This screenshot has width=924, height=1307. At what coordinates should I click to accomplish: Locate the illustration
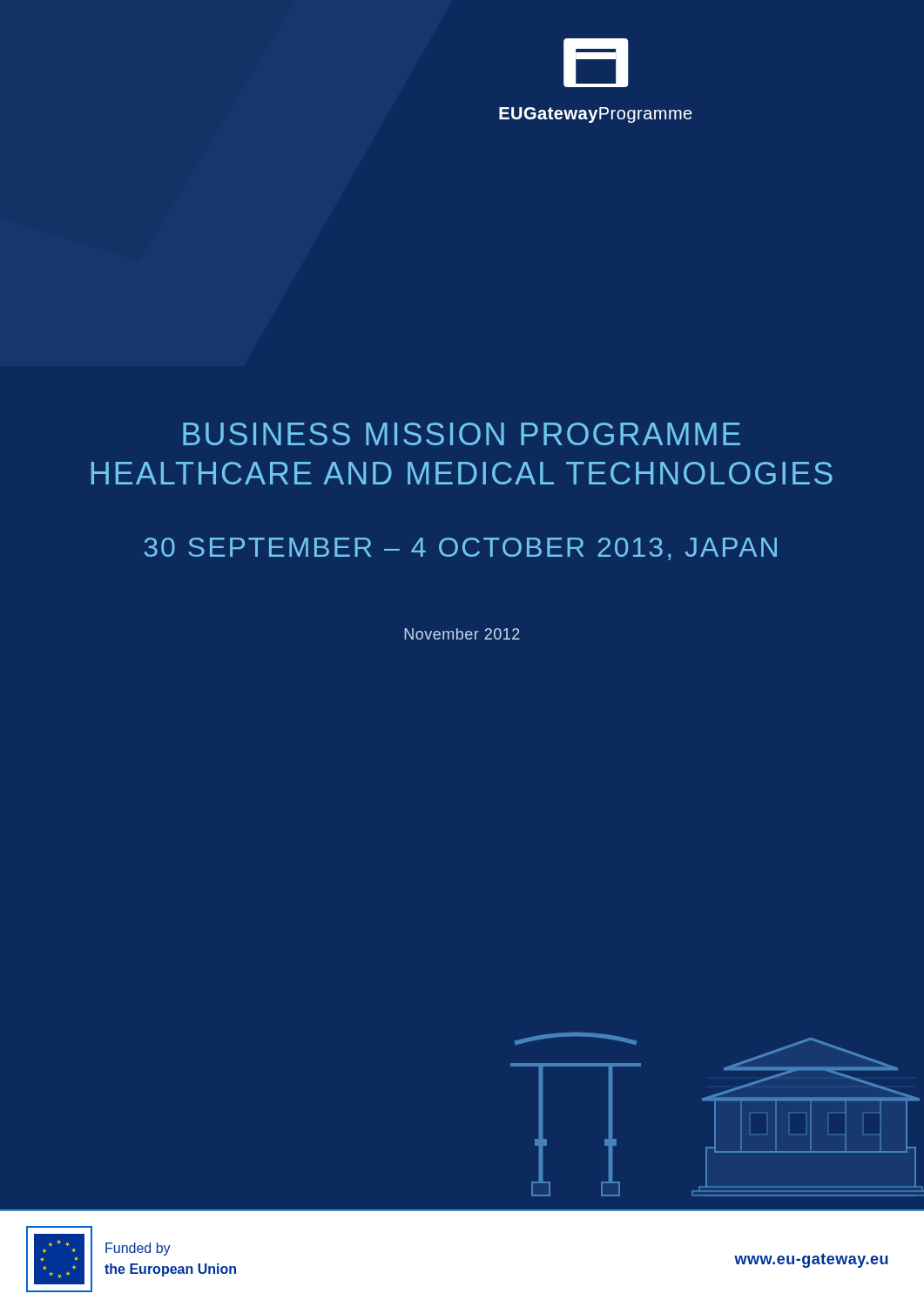(693, 1110)
